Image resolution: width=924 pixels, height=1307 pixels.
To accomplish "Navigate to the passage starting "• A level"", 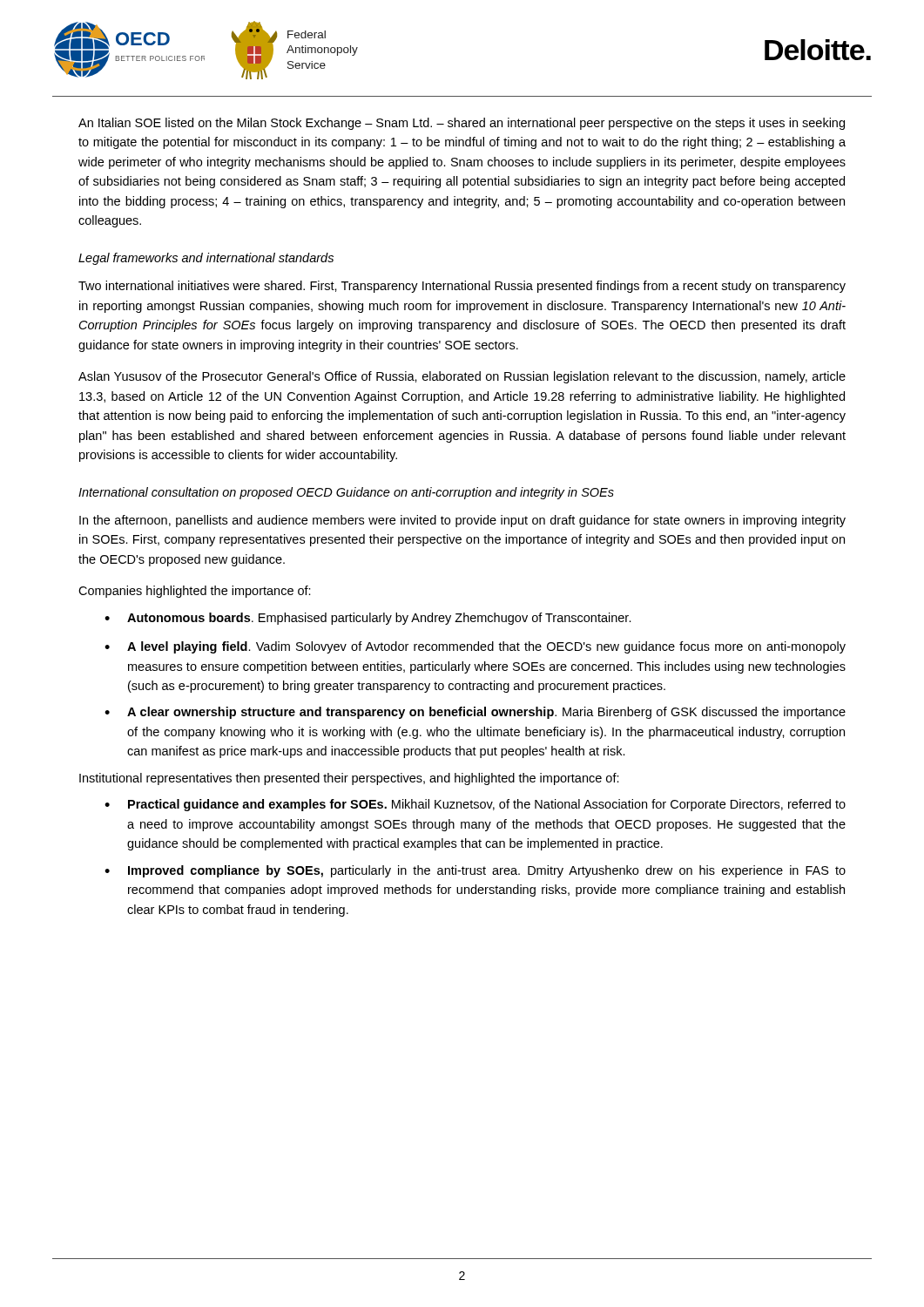I will pyautogui.click(x=475, y=666).
